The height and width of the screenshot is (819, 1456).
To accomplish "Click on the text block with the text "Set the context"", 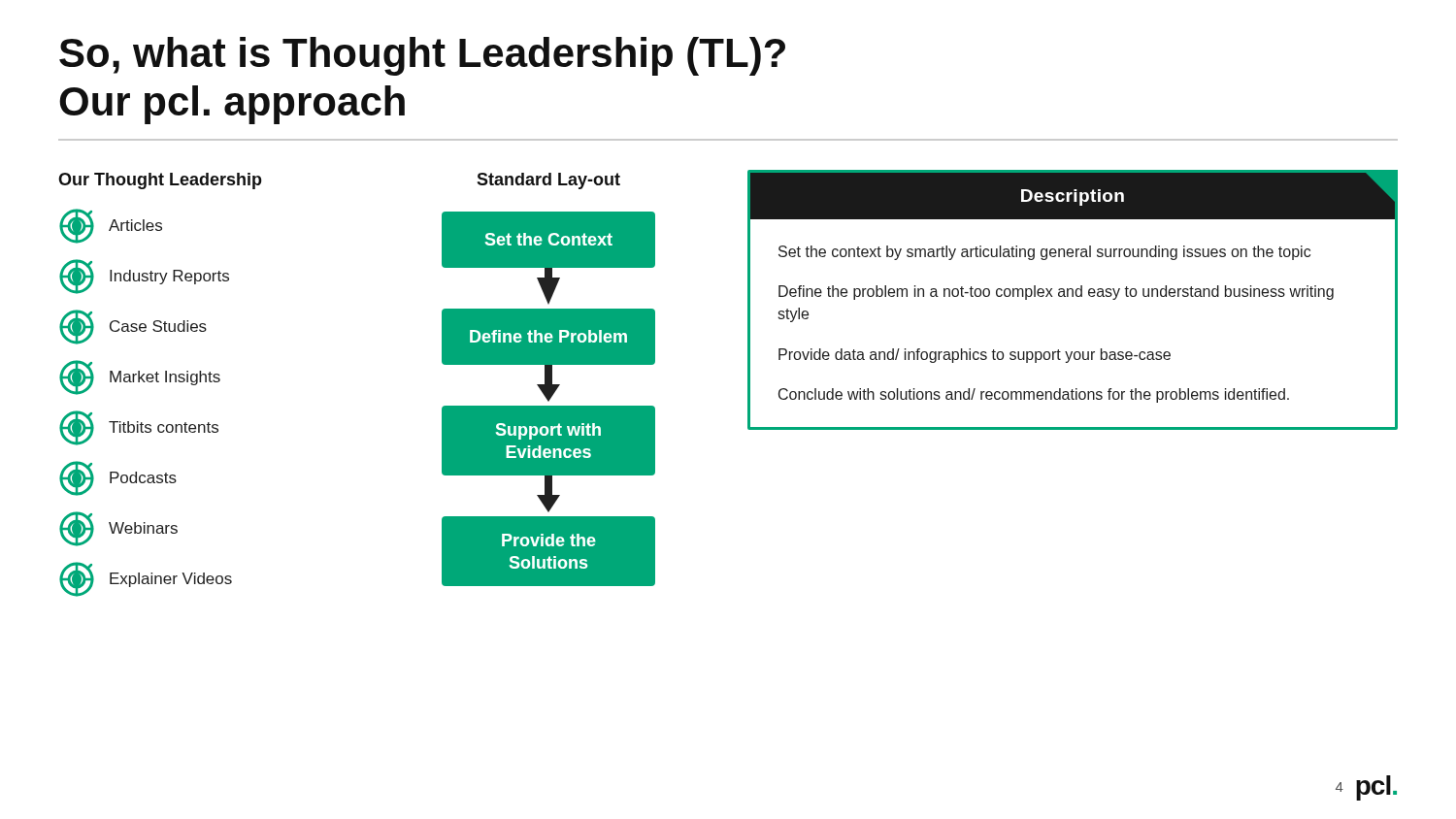I will click(x=1044, y=252).
